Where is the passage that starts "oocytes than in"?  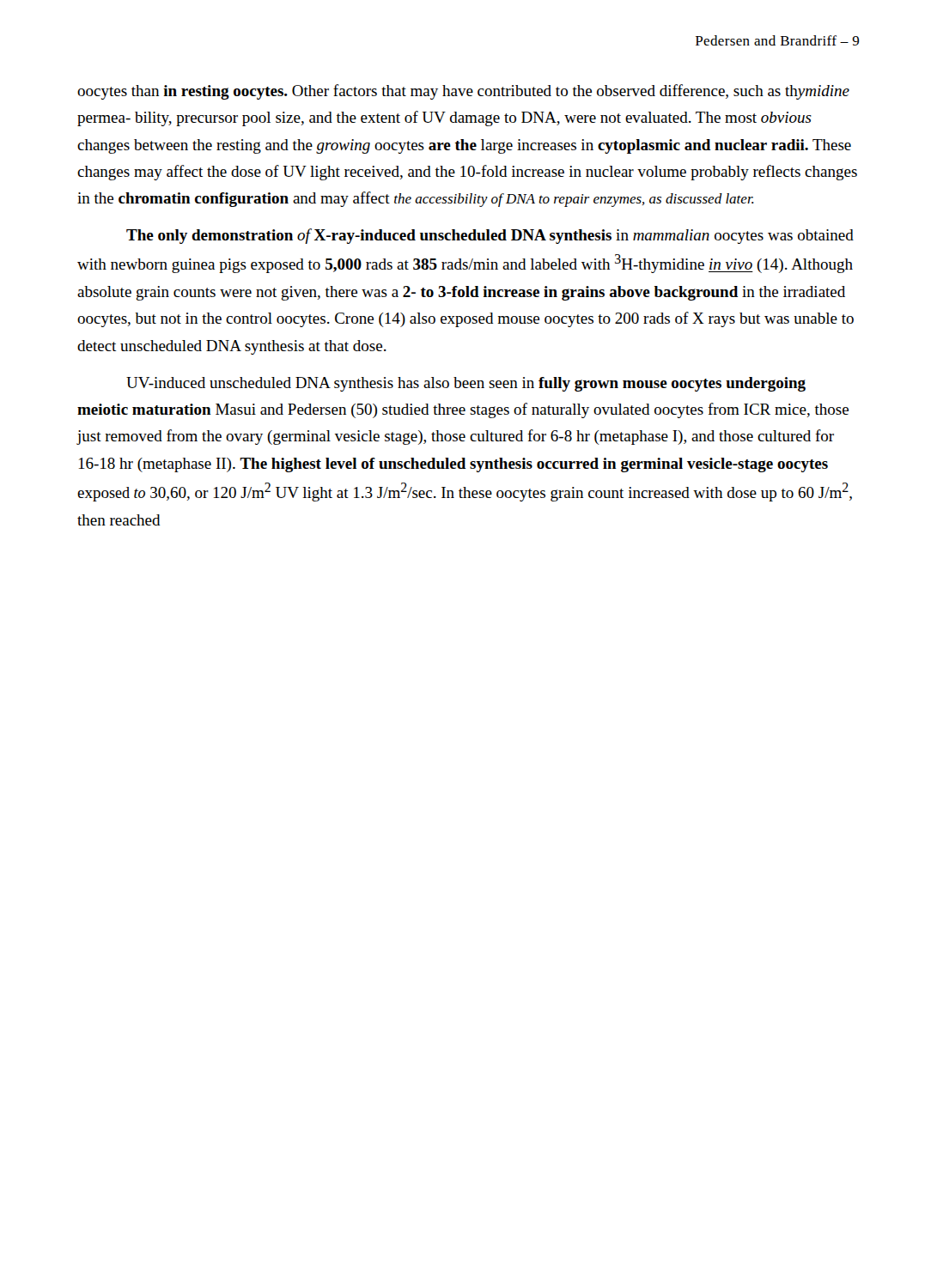pos(468,305)
